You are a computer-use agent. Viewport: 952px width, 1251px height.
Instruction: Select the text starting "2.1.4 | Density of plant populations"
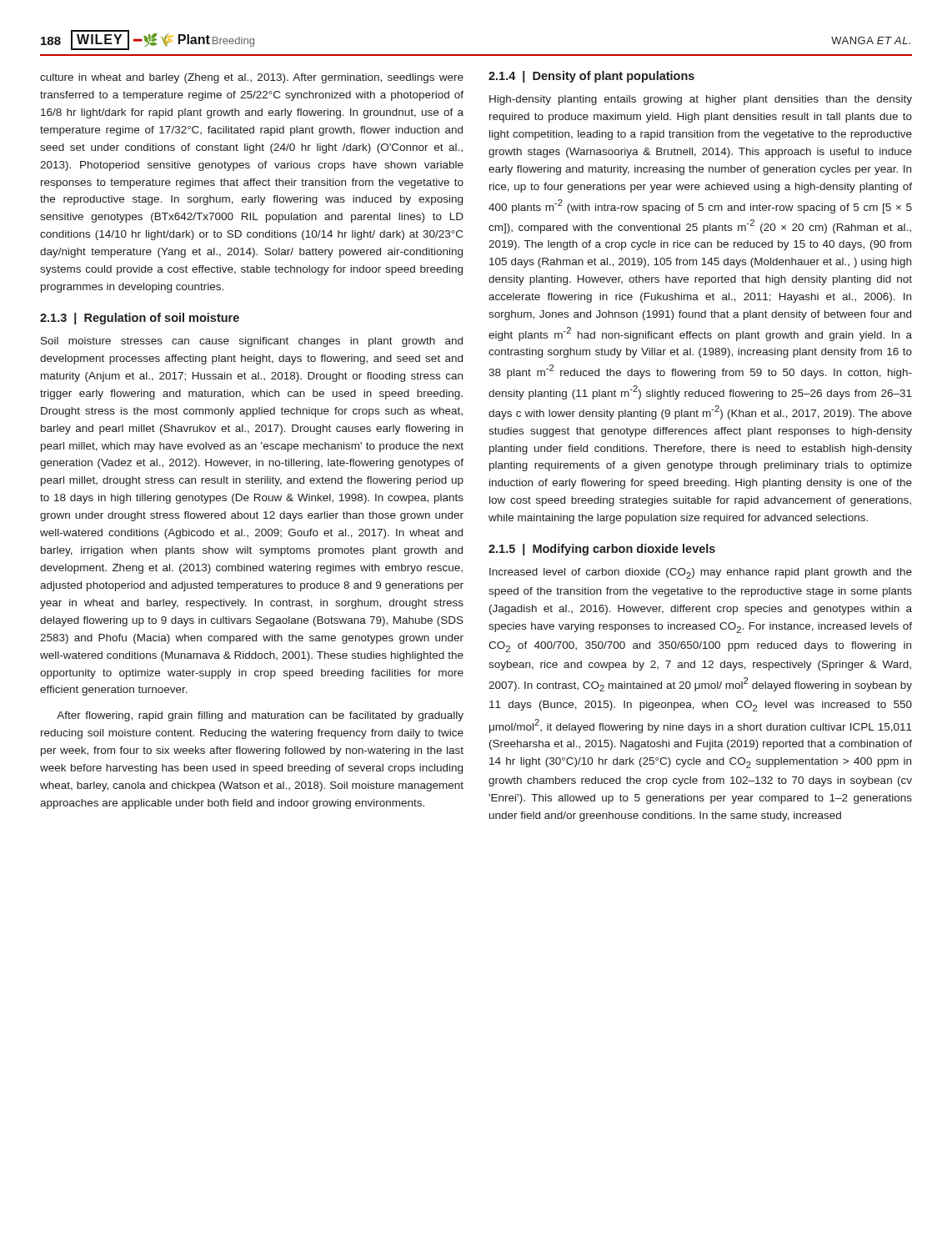pos(592,76)
